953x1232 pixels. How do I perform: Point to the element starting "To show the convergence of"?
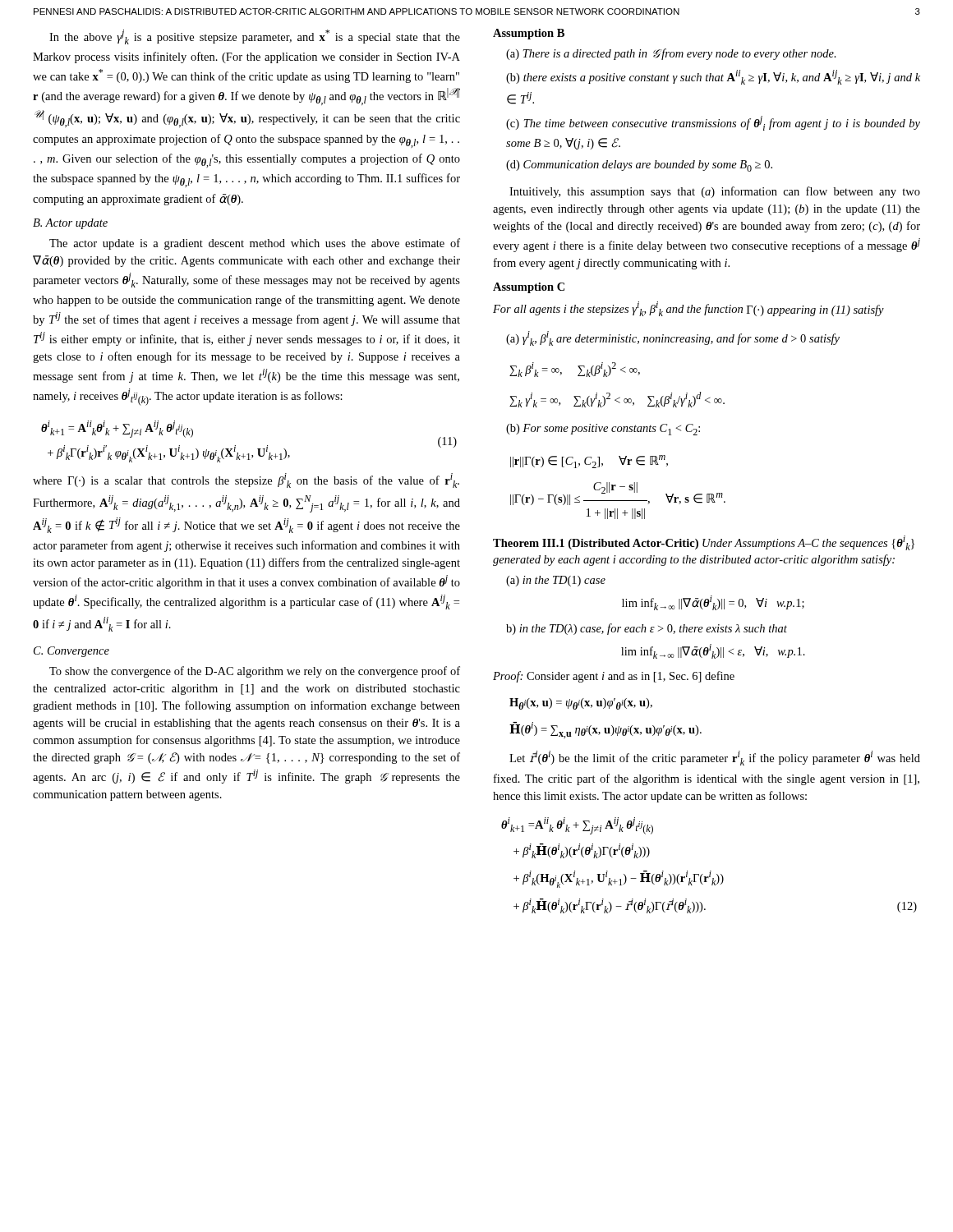pos(246,733)
